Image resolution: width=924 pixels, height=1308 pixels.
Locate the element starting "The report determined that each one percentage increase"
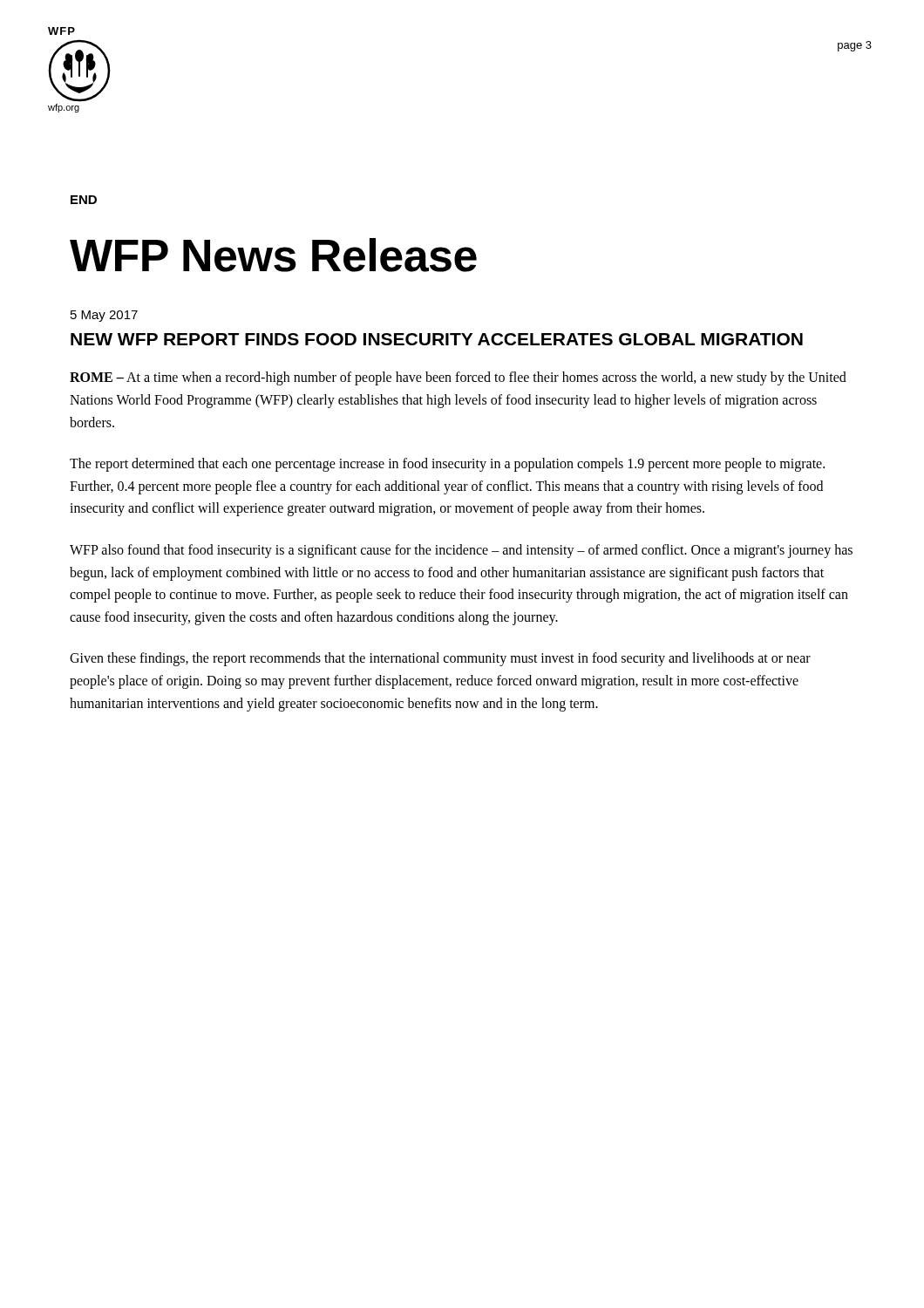448,486
